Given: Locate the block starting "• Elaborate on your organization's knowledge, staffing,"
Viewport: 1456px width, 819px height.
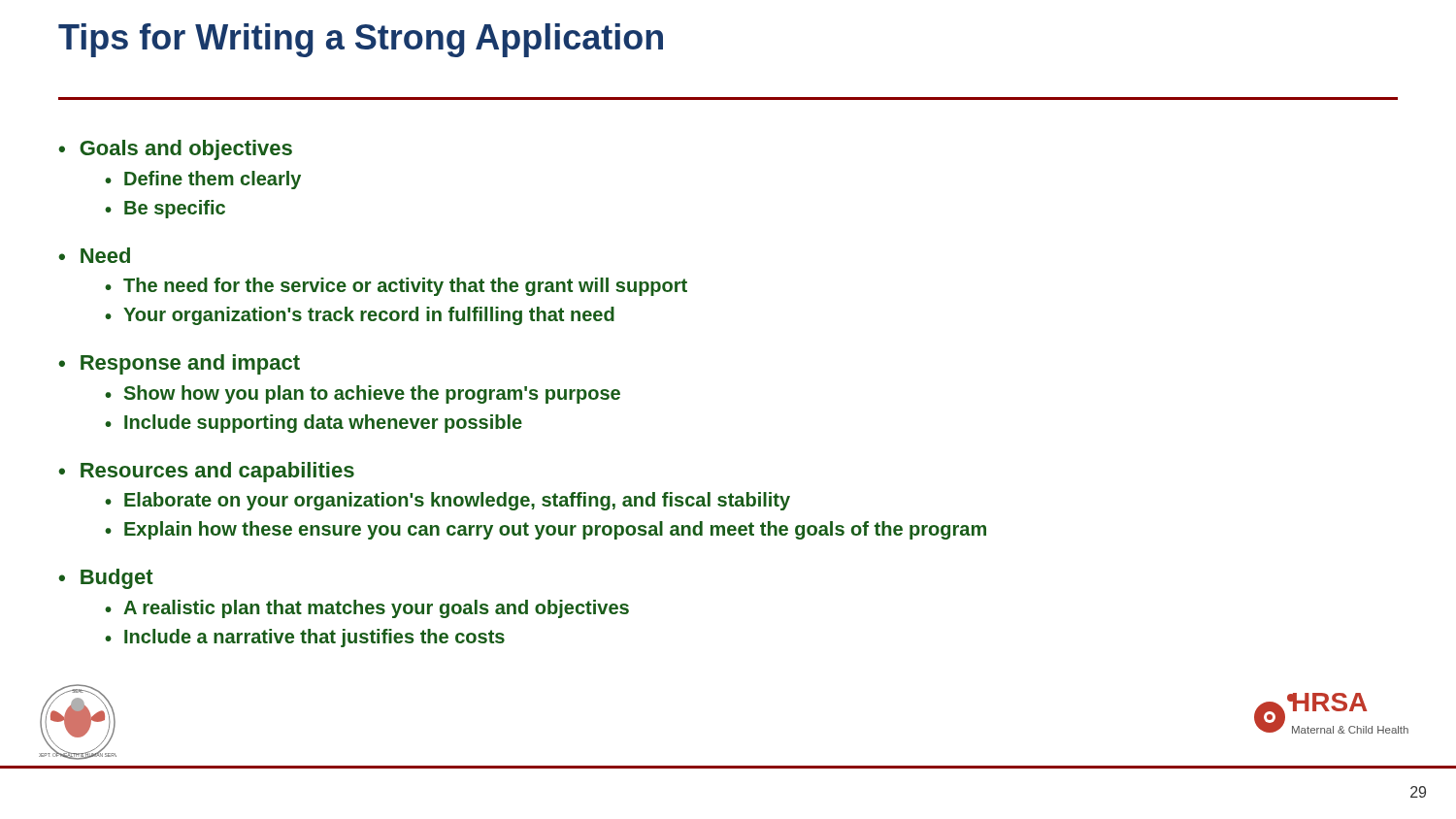Looking at the screenshot, I should (x=448, y=502).
